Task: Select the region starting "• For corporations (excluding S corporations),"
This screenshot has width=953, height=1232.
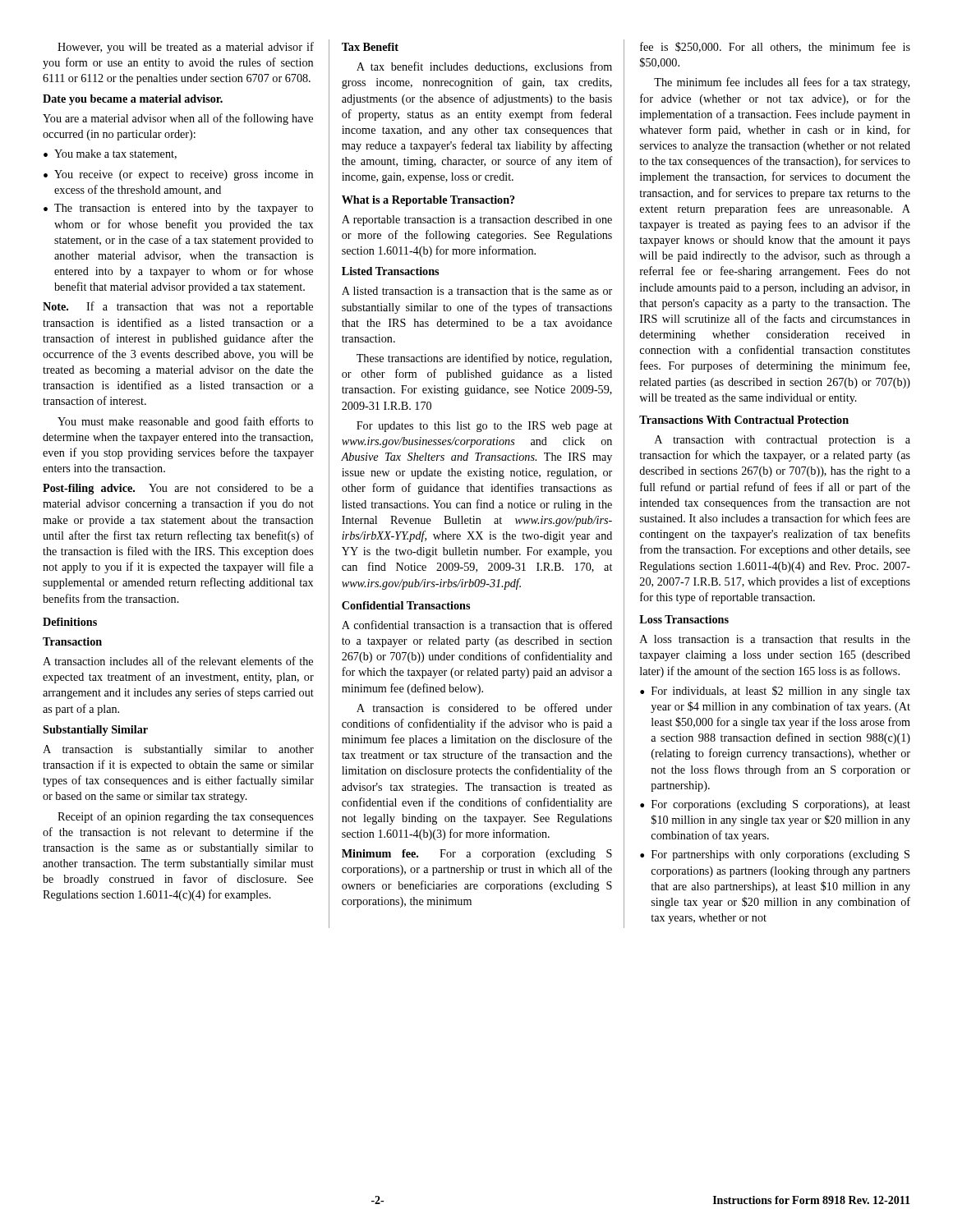Action: click(775, 820)
